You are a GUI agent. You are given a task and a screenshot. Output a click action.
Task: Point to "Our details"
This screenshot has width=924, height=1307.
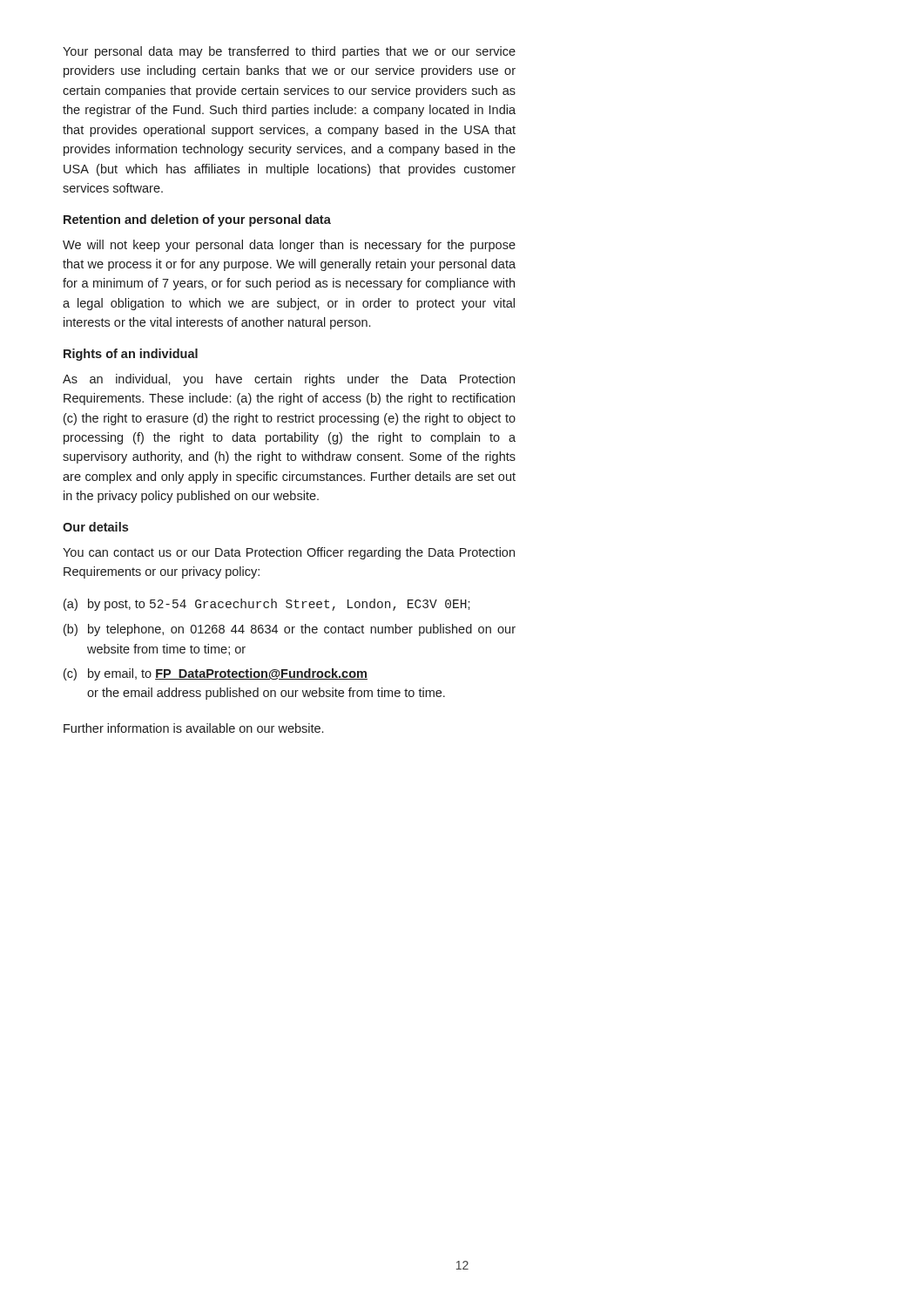pyautogui.click(x=95, y=527)
